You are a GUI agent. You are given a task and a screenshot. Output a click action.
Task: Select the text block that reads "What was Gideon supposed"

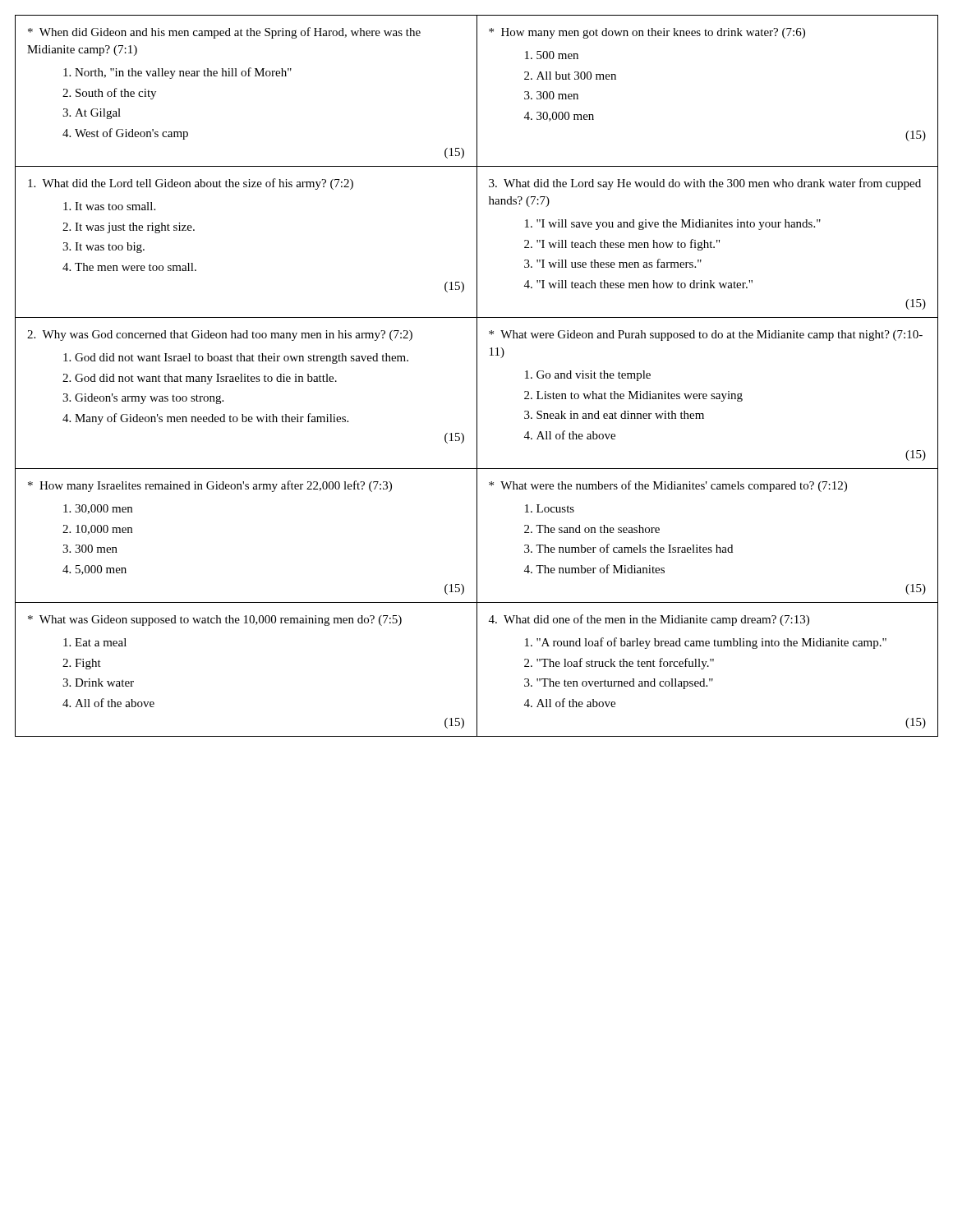coord(215,621)
